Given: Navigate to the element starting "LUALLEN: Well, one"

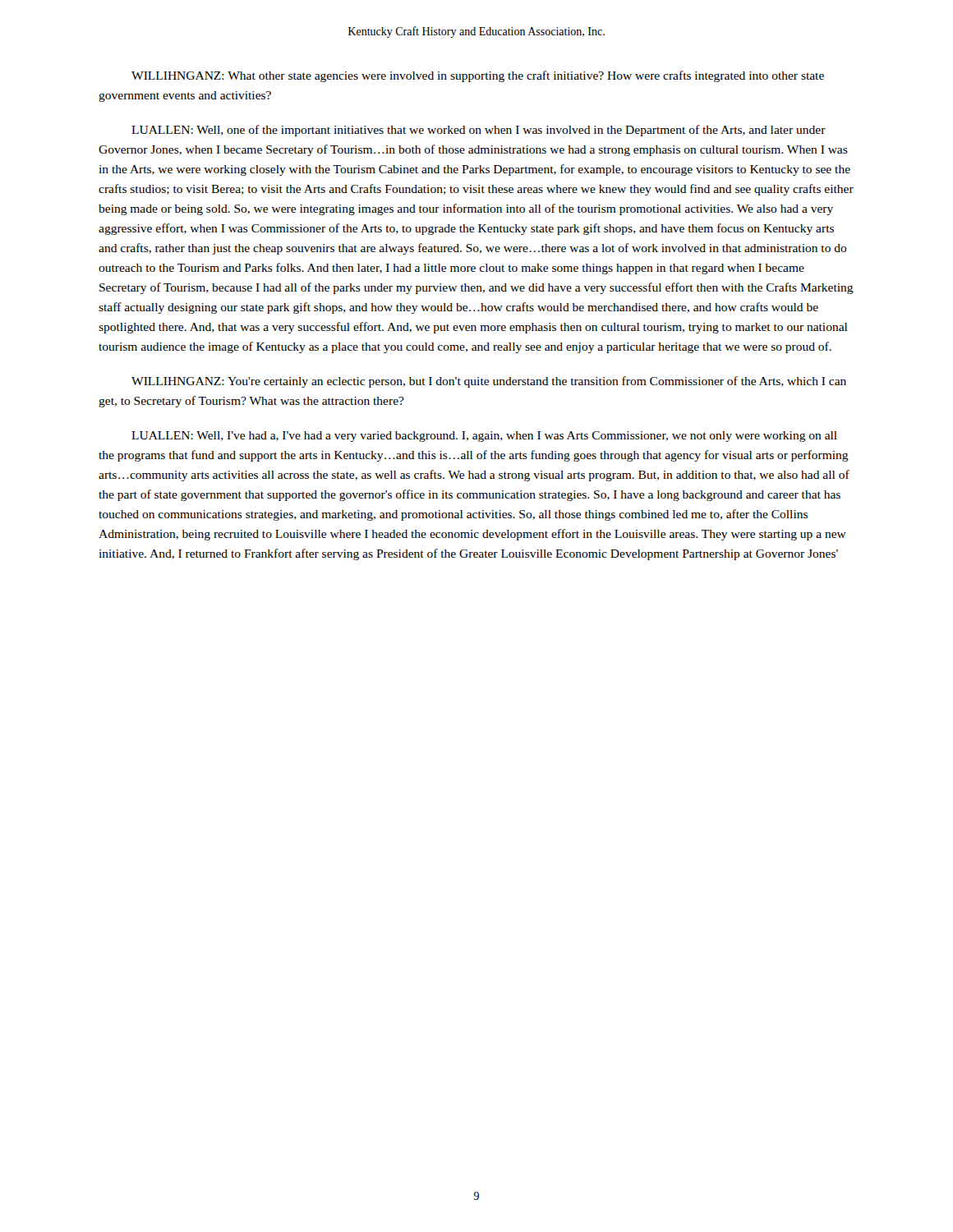Looking at the screenshot, I should [476, 238].
